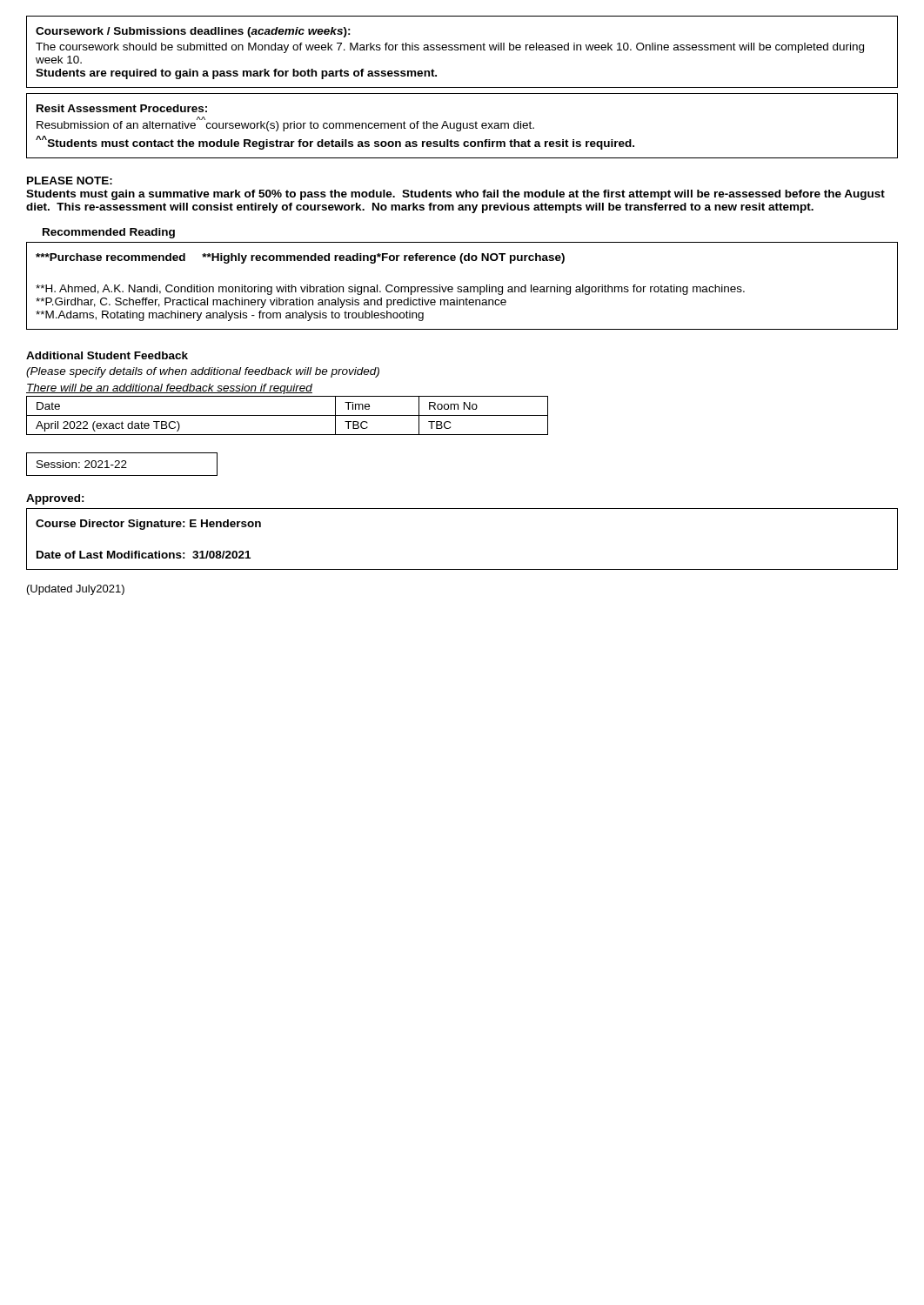924x1305 pixels.
Task: Navigate to the element starting "Additional Student Feedback"
Action: [x=107, y=355]
